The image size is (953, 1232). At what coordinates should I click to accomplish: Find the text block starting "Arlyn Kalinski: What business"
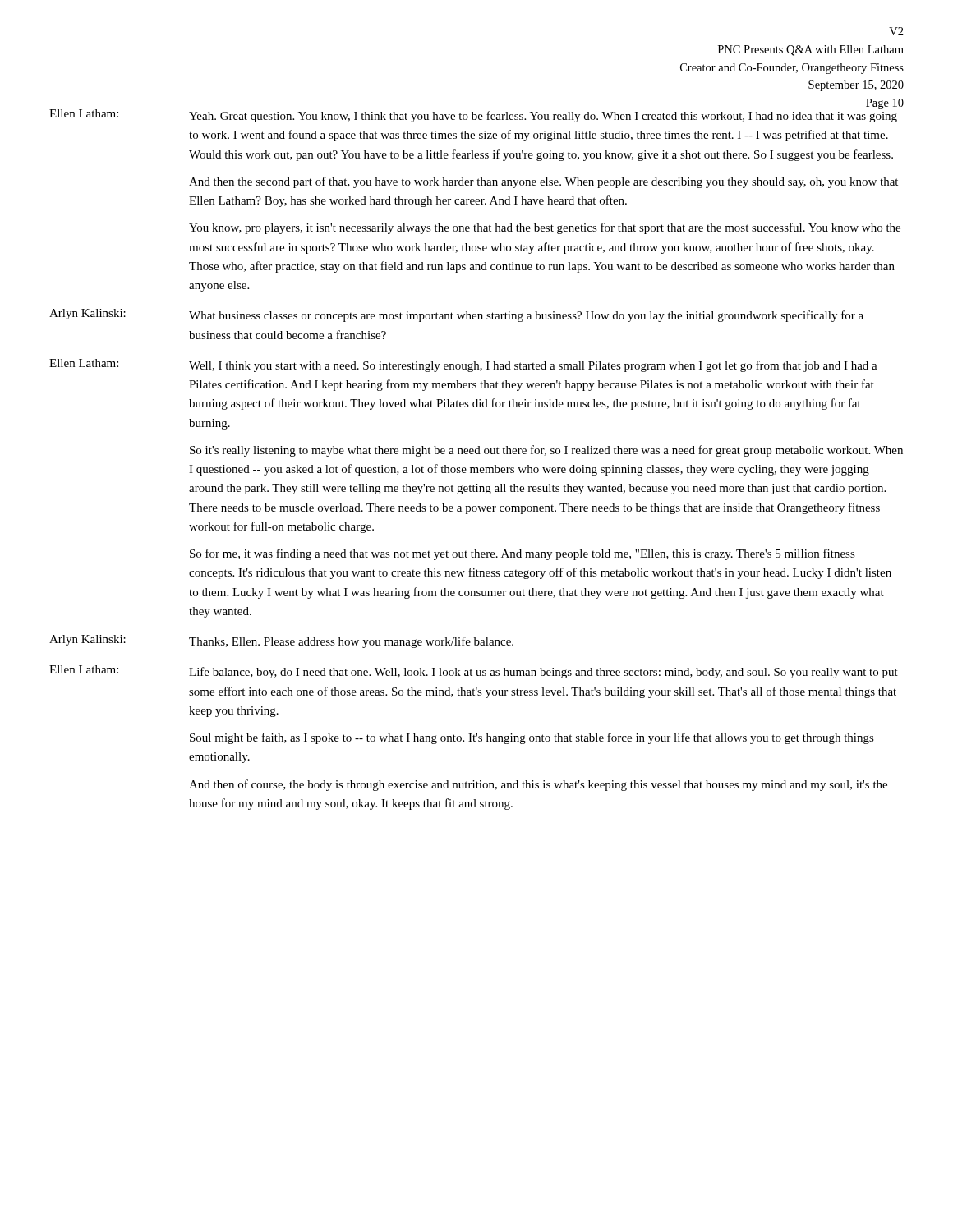tap(476, 326)
